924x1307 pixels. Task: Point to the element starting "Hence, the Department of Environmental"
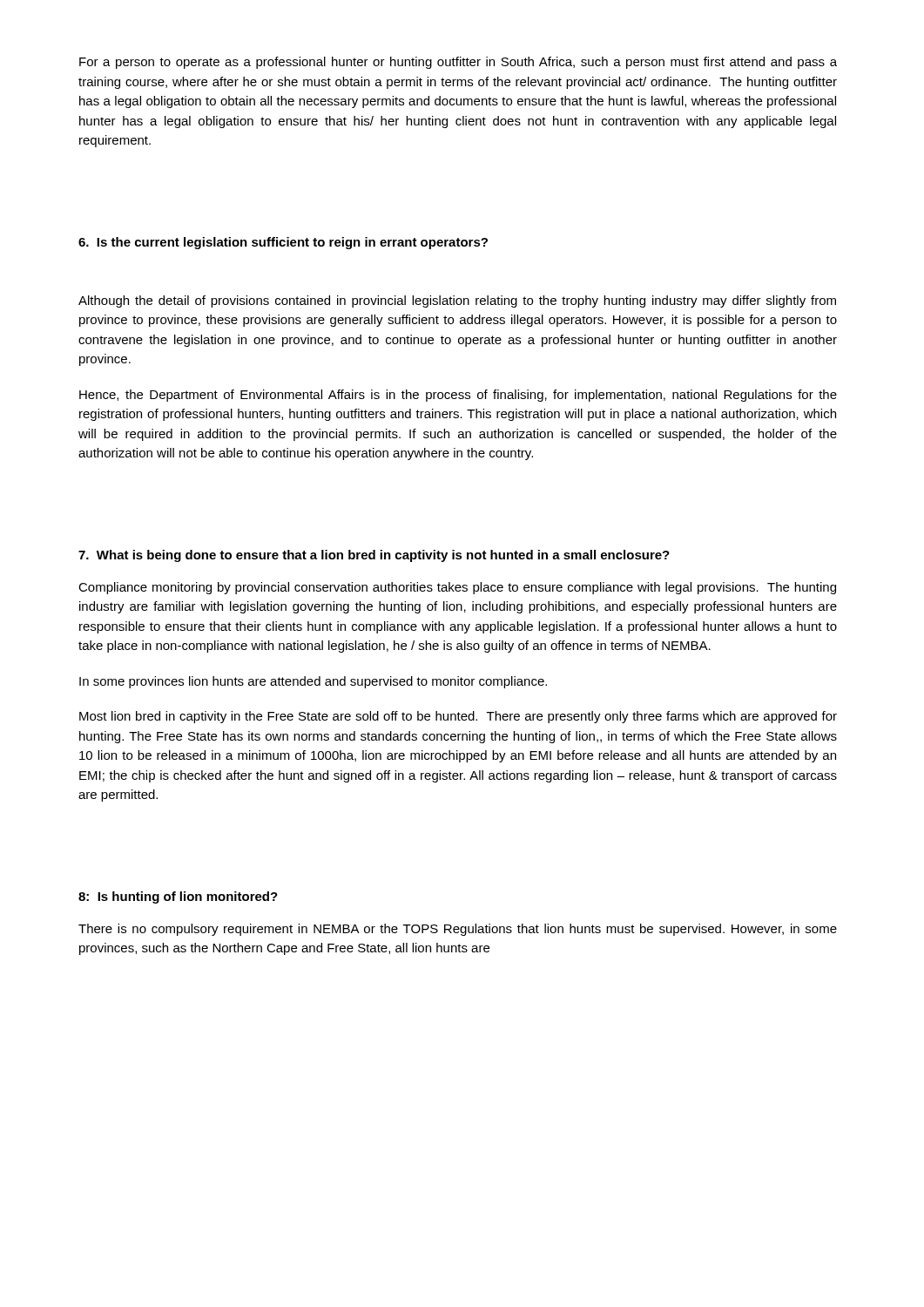tap(458, 423)
